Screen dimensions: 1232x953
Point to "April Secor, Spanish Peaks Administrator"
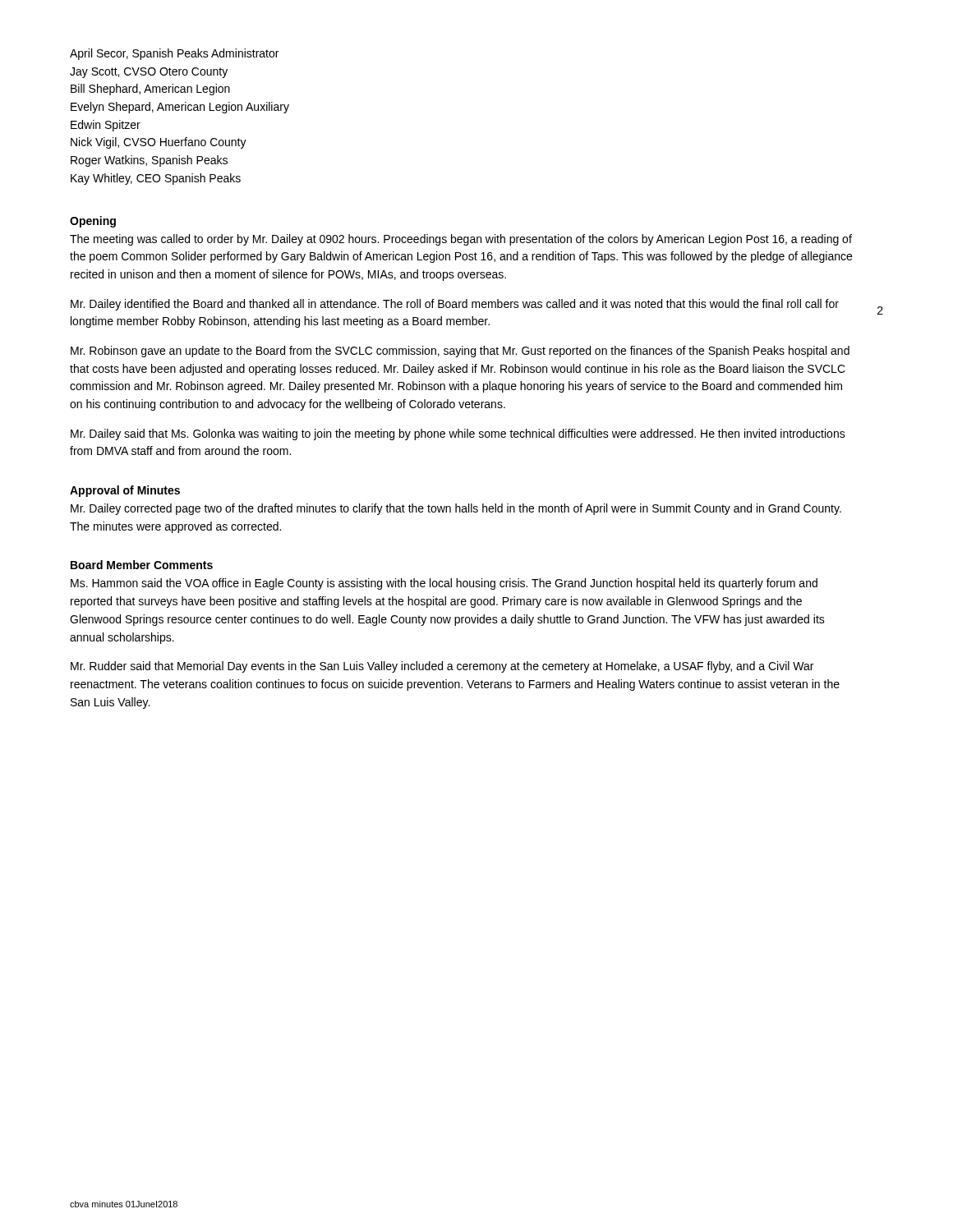pyautogui.click(x=174, y=53)
